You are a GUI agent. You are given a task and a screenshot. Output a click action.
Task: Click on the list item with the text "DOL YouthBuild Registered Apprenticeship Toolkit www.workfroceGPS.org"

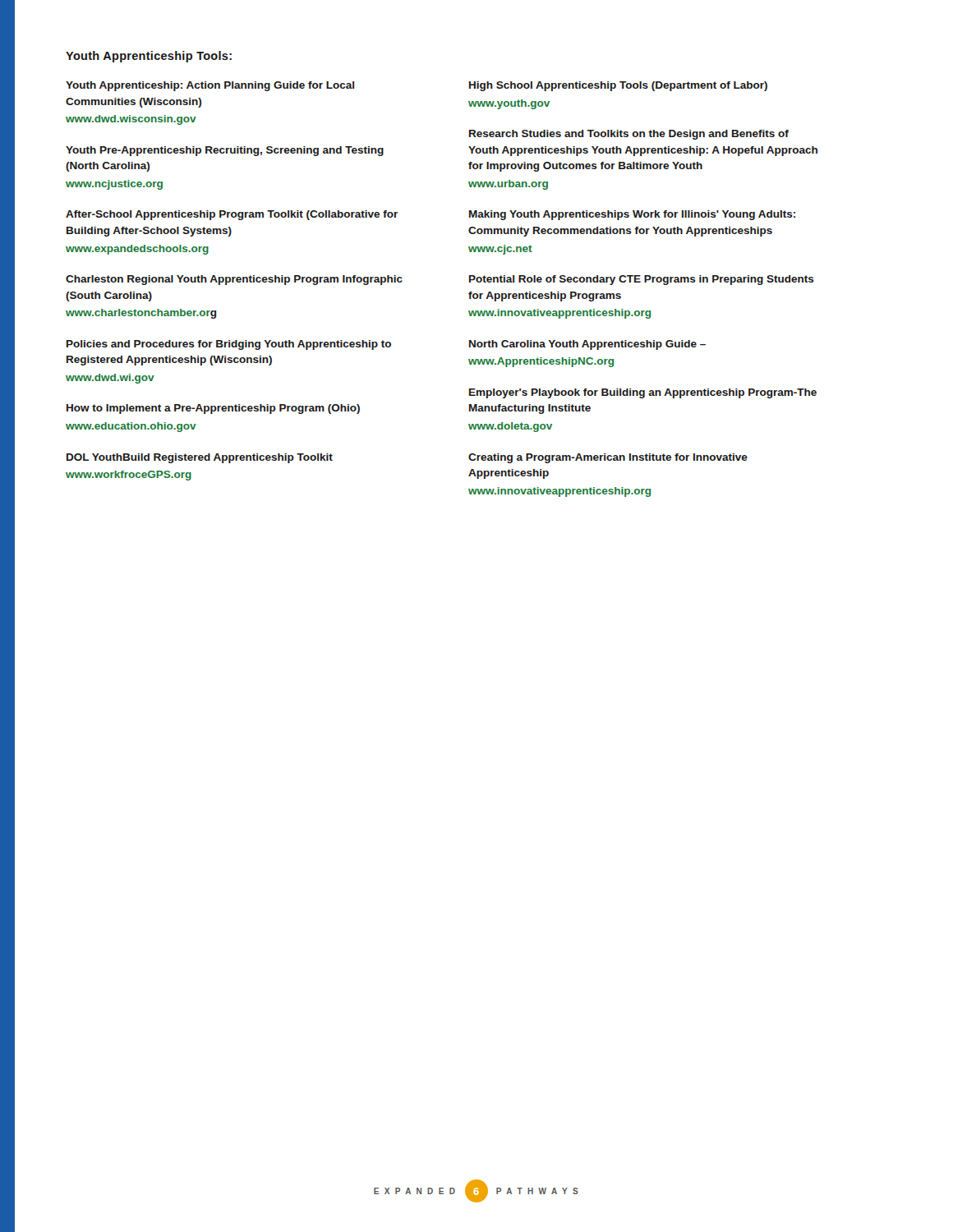coord(242,465)
